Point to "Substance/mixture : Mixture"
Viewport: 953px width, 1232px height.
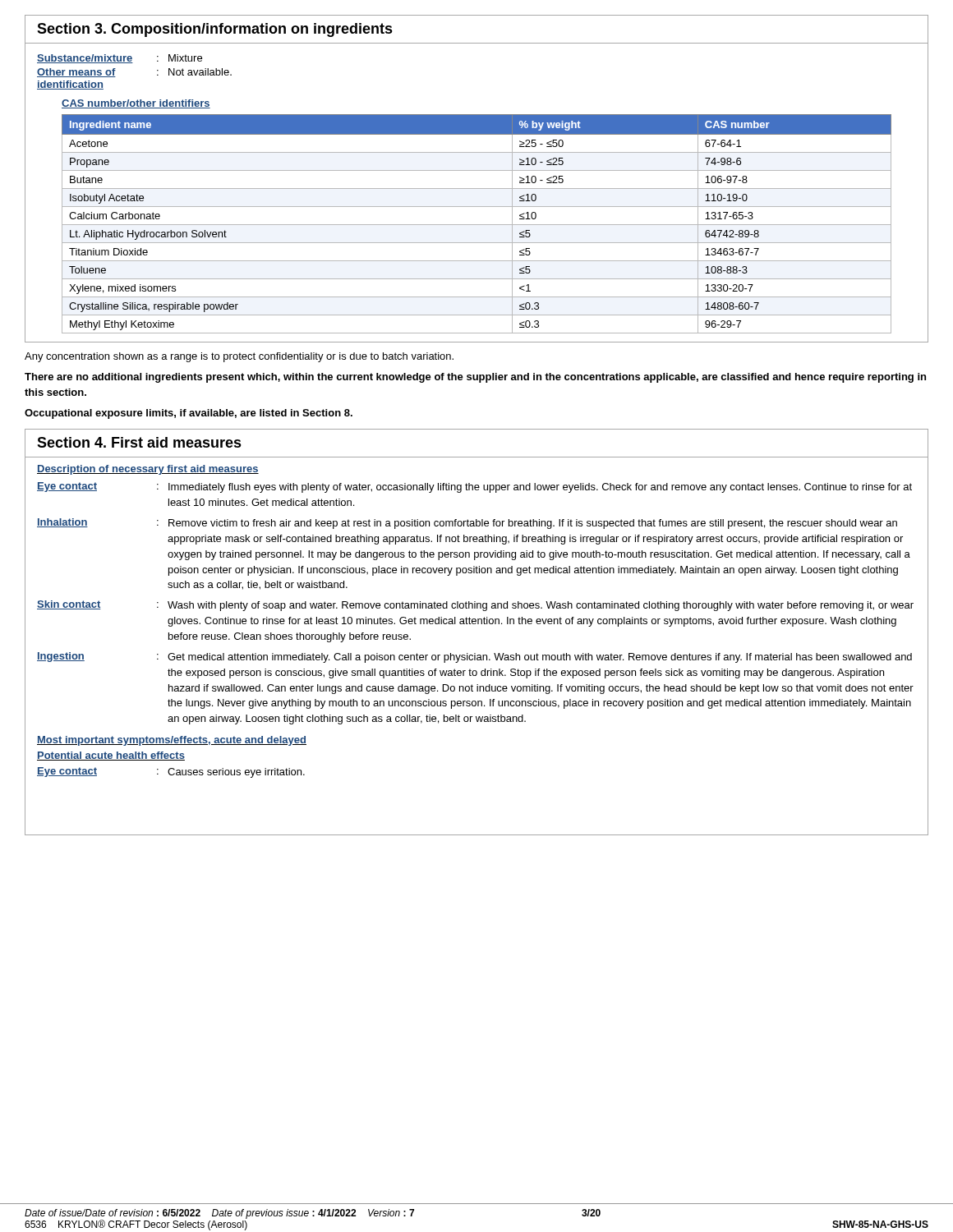point(120,58)
